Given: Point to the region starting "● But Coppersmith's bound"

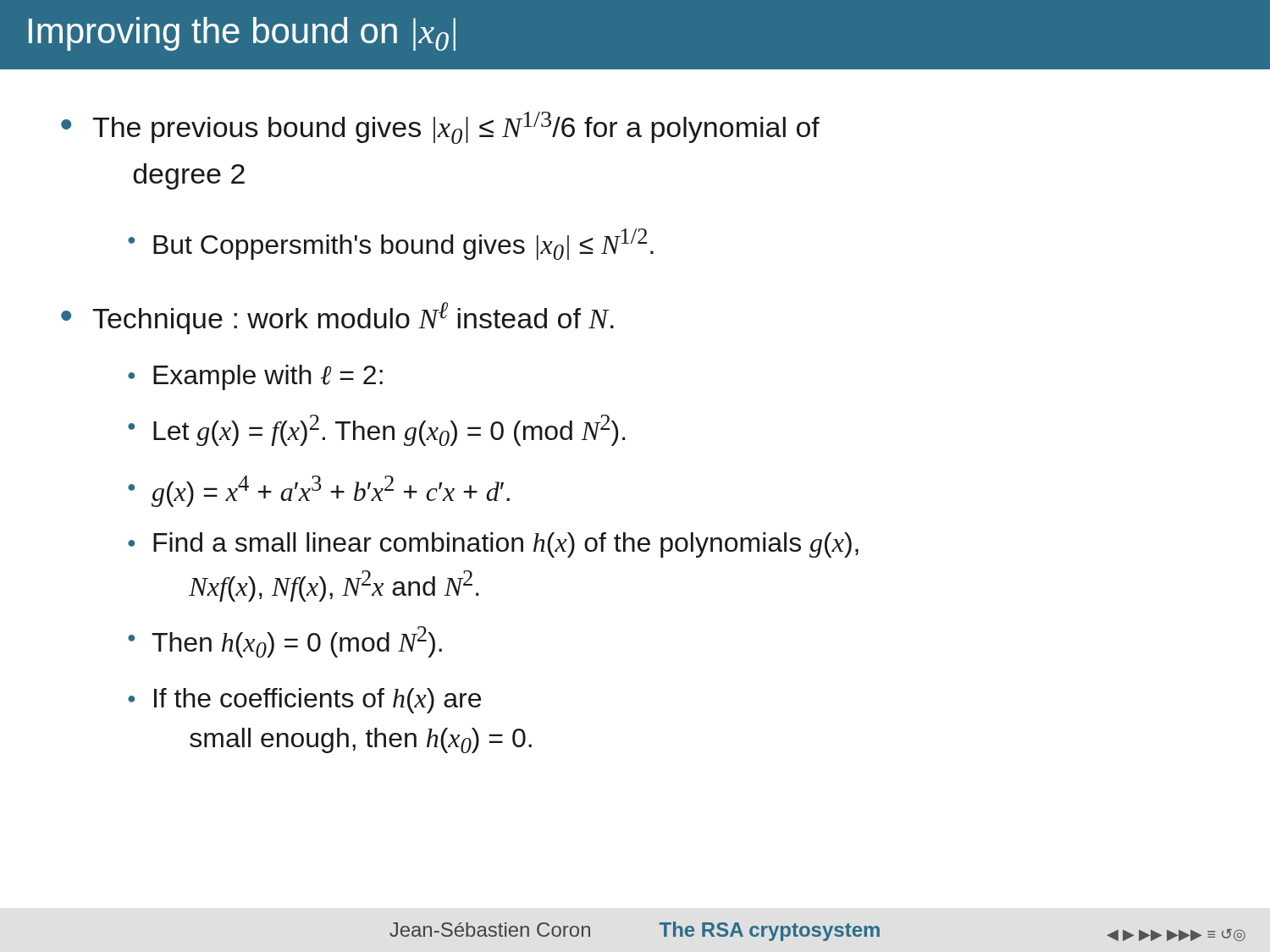Looking at the screenshot, I should [x=391, y=245].
